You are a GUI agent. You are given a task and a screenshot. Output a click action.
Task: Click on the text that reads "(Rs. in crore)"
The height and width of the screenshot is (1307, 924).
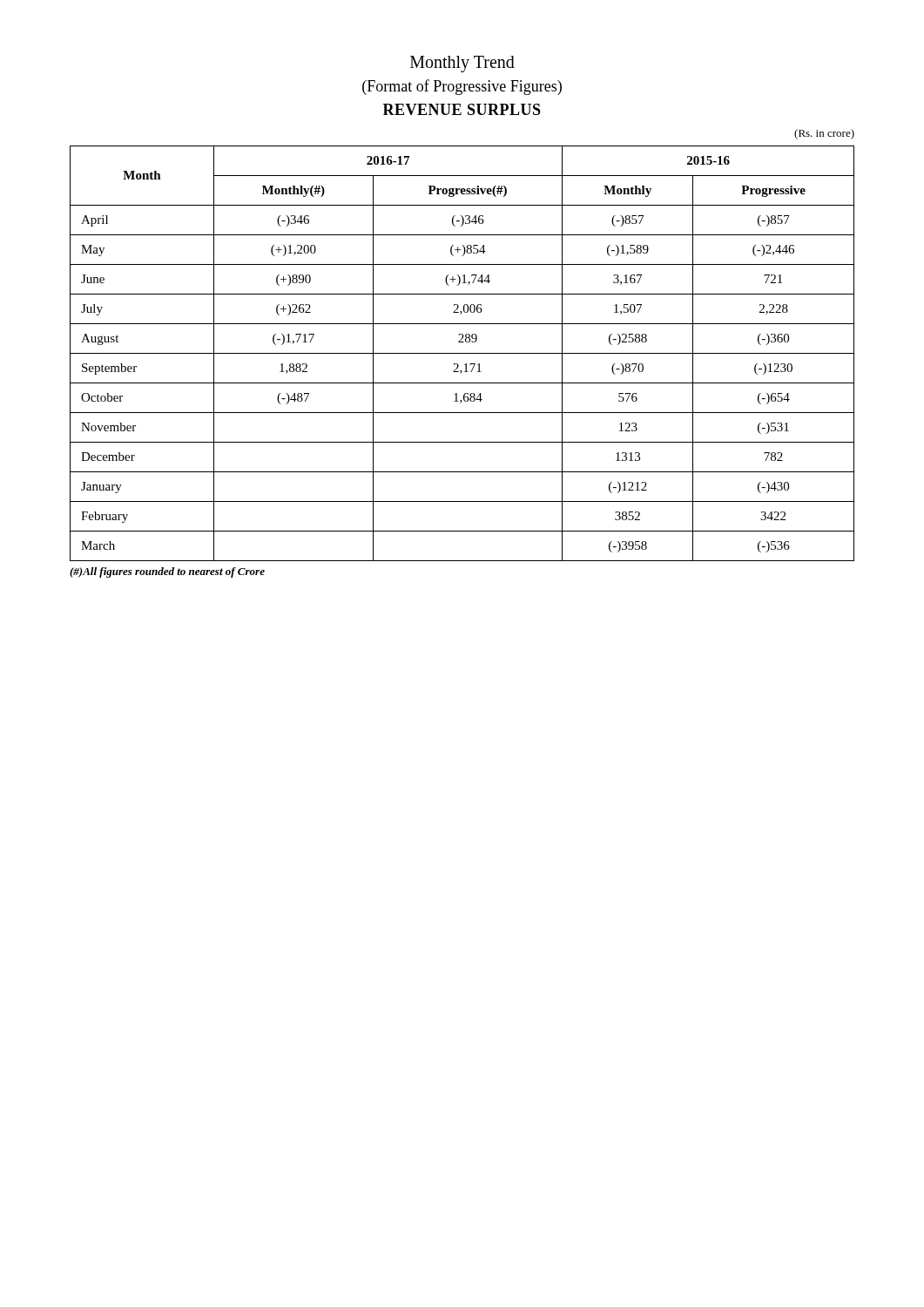(824, 133)
